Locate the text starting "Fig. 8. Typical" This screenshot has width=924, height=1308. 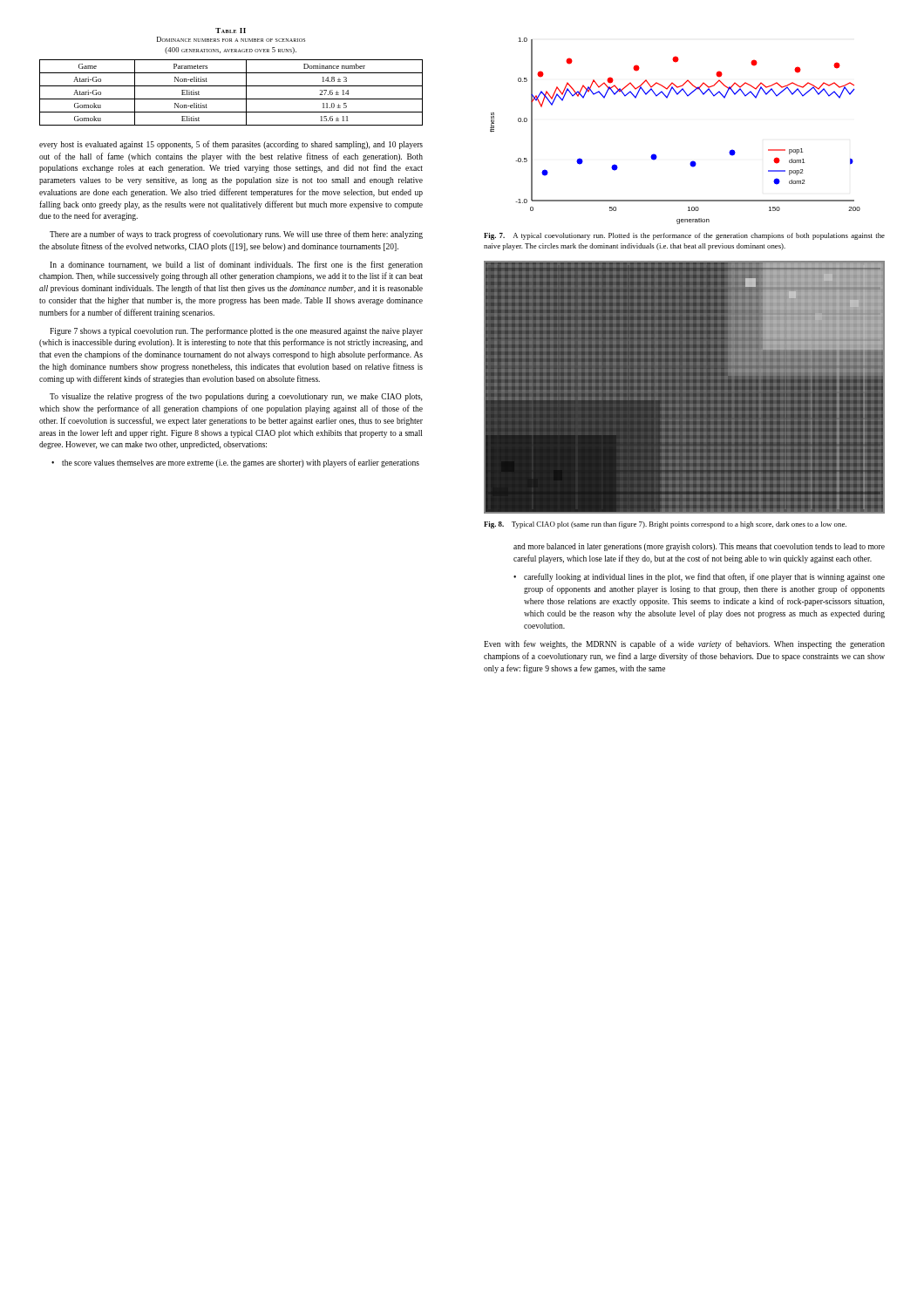click(x=665, y=524)
